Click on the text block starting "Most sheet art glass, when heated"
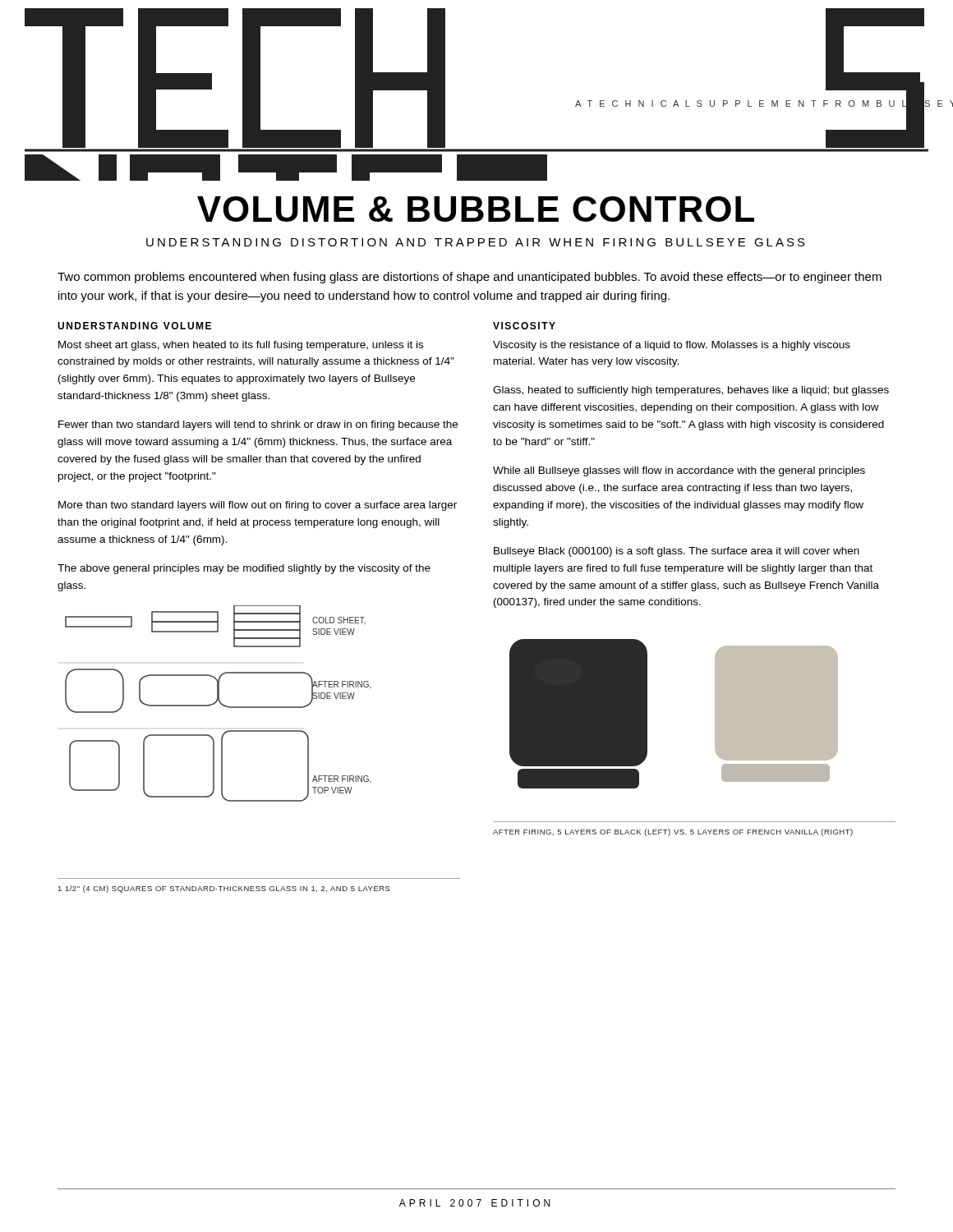This screenshot has width=953, height=1232. click(259, 371)
